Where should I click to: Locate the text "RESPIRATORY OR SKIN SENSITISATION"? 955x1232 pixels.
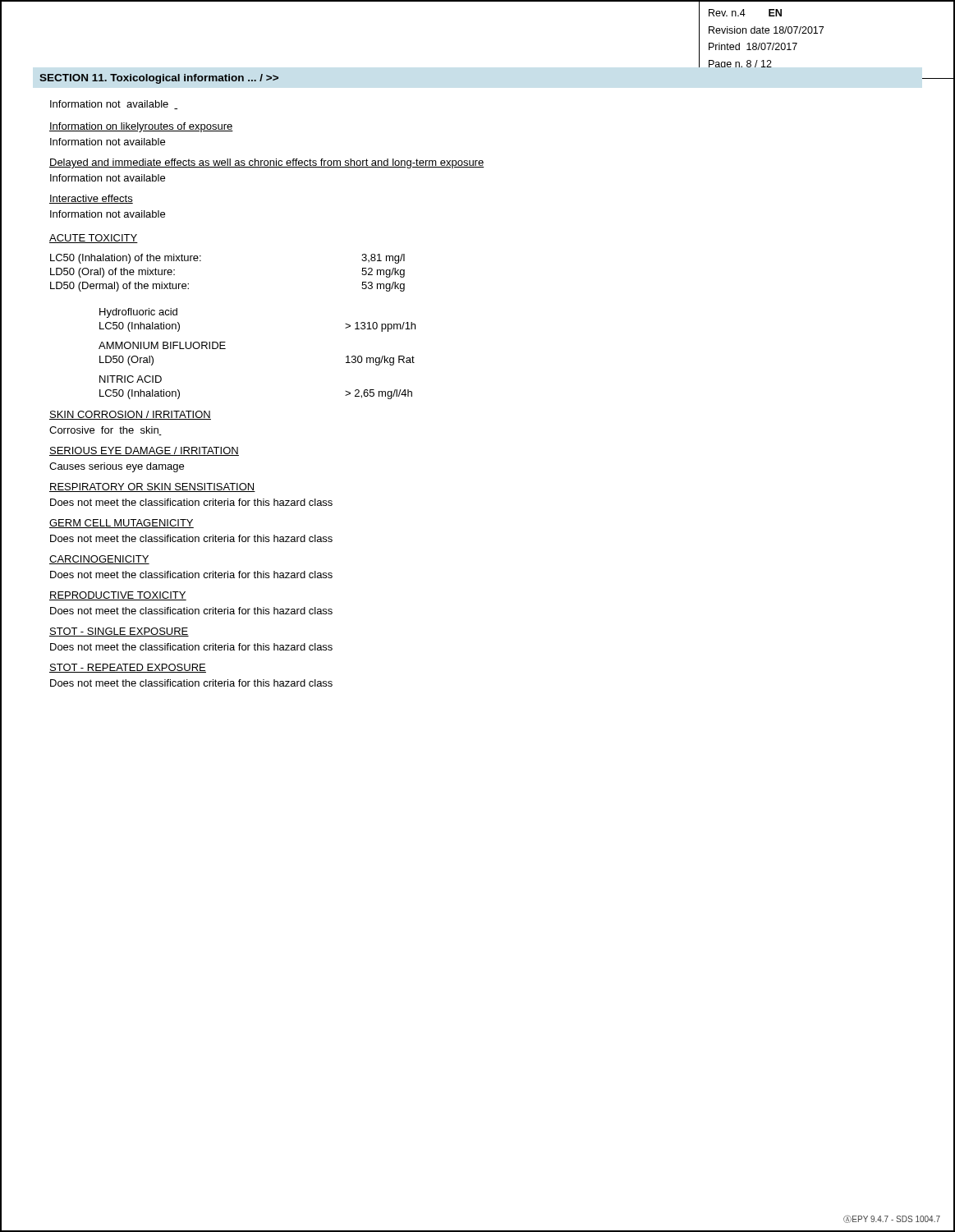pos(152,487)
